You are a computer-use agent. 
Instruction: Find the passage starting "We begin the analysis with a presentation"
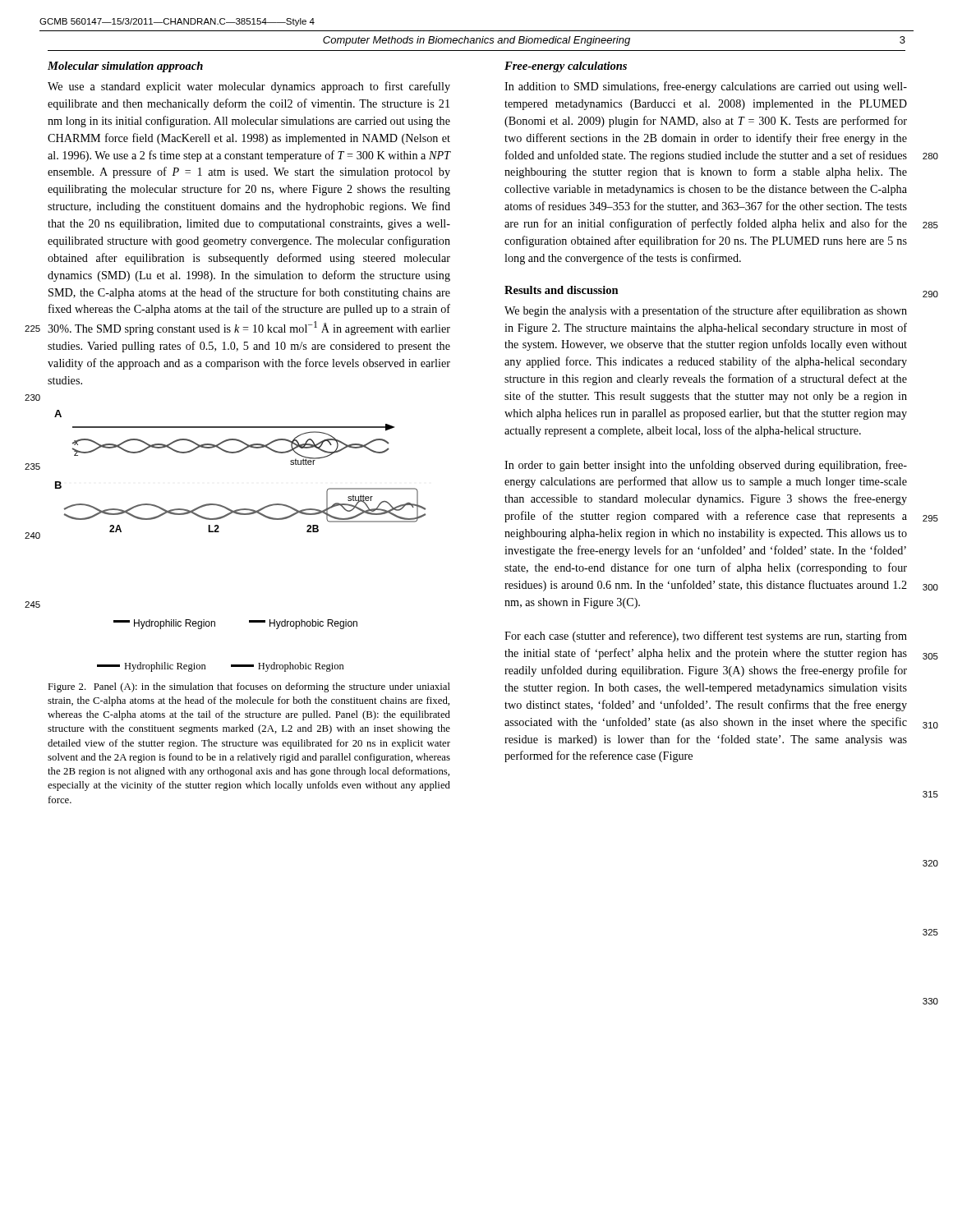coord(706,533)
